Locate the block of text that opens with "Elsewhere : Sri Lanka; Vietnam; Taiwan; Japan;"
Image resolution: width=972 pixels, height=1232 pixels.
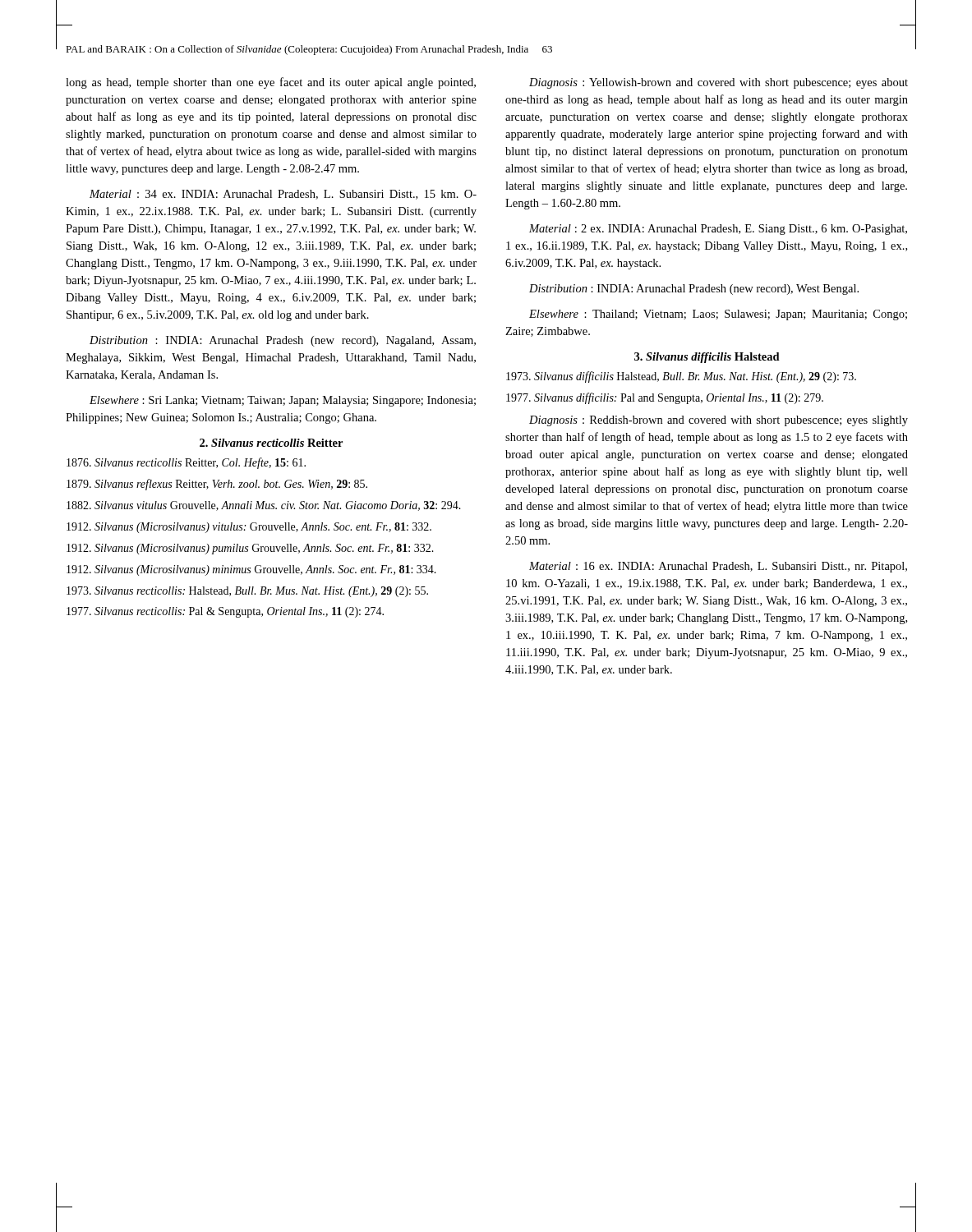click(271, 409)
